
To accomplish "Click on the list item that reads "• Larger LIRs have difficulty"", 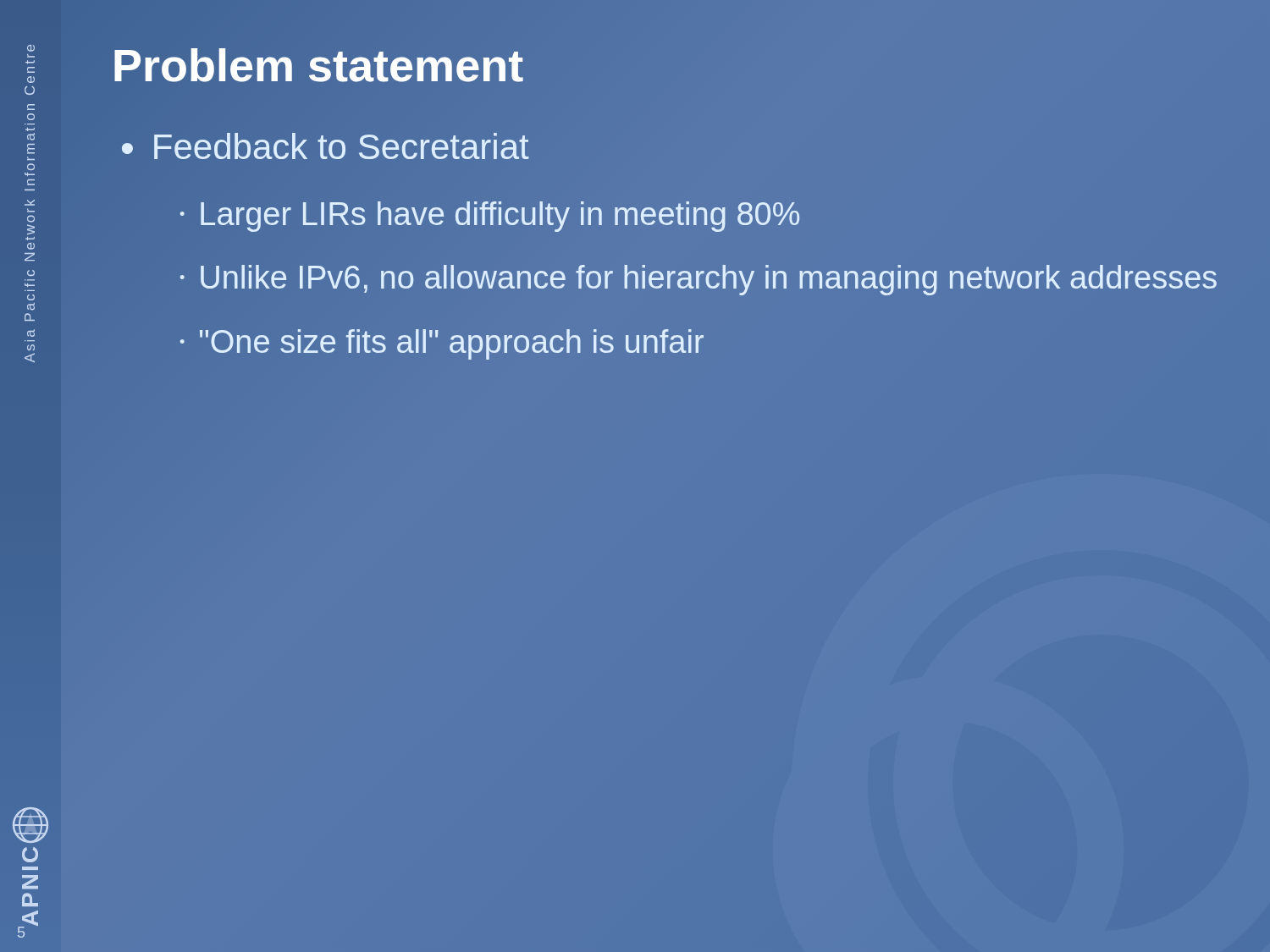I will (x=699, y=215).
